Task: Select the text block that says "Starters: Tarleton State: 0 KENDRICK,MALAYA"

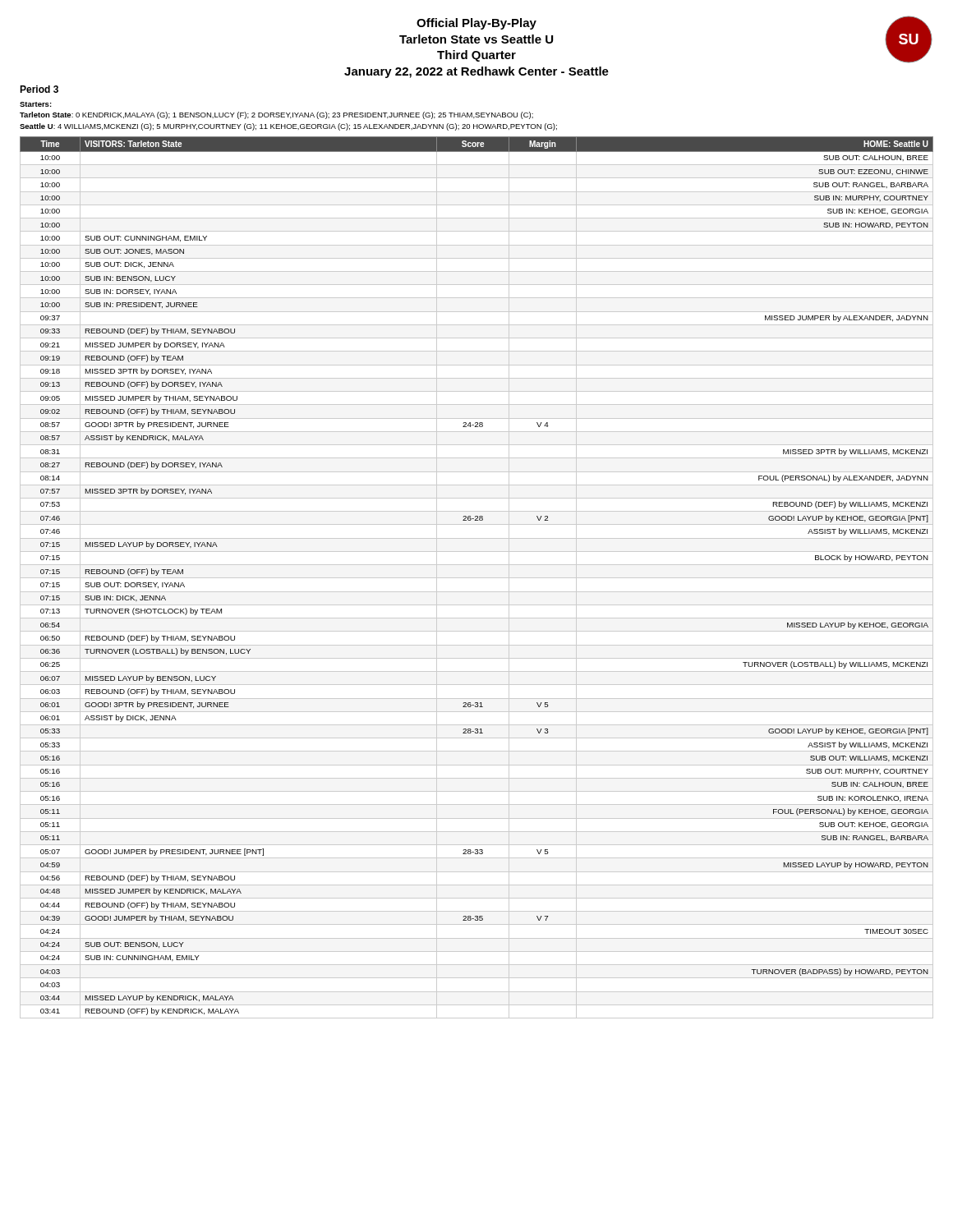Action: click(289, 115)
